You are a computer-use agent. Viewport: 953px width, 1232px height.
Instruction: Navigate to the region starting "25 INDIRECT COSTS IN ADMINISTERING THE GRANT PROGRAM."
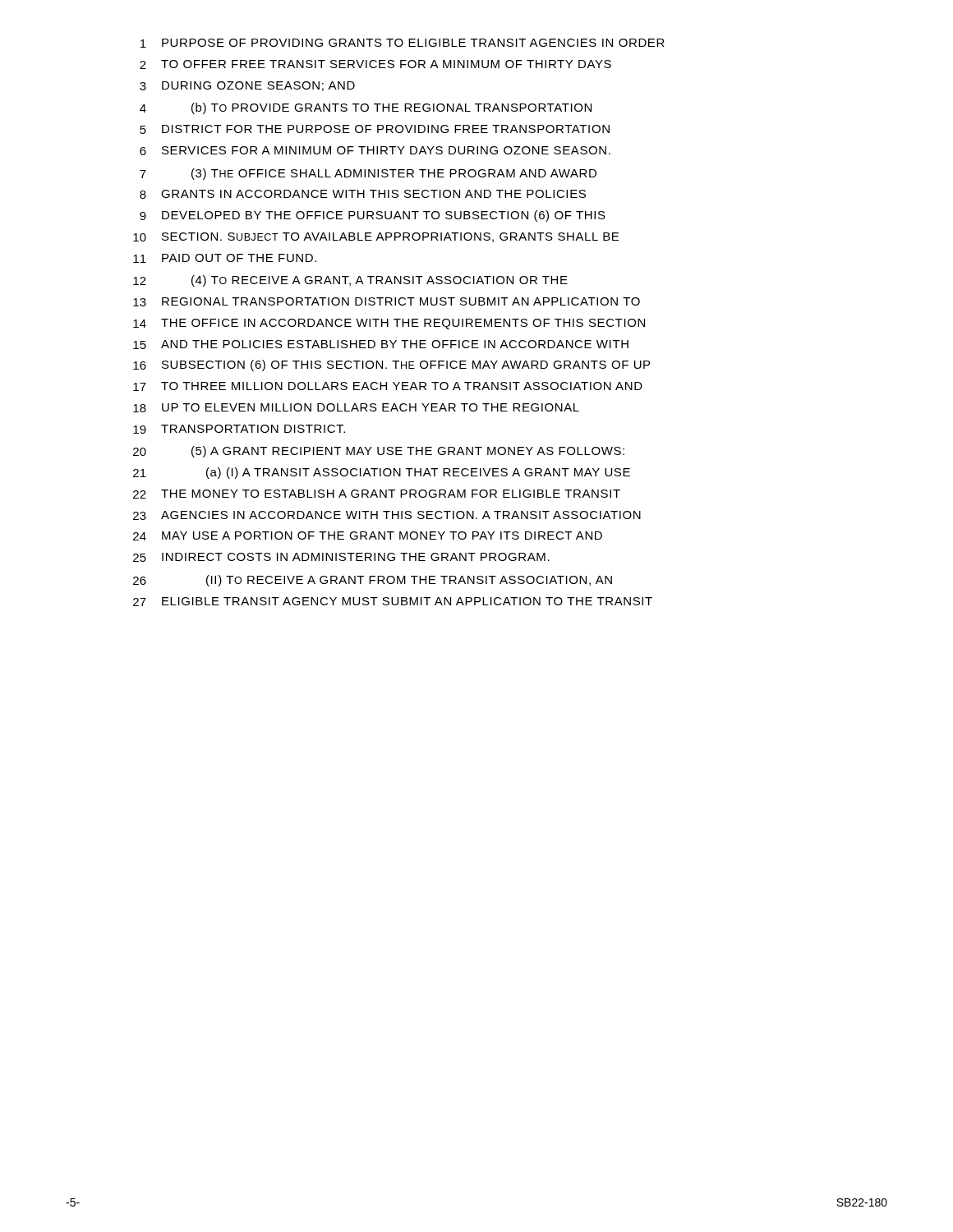click(489, 558)
